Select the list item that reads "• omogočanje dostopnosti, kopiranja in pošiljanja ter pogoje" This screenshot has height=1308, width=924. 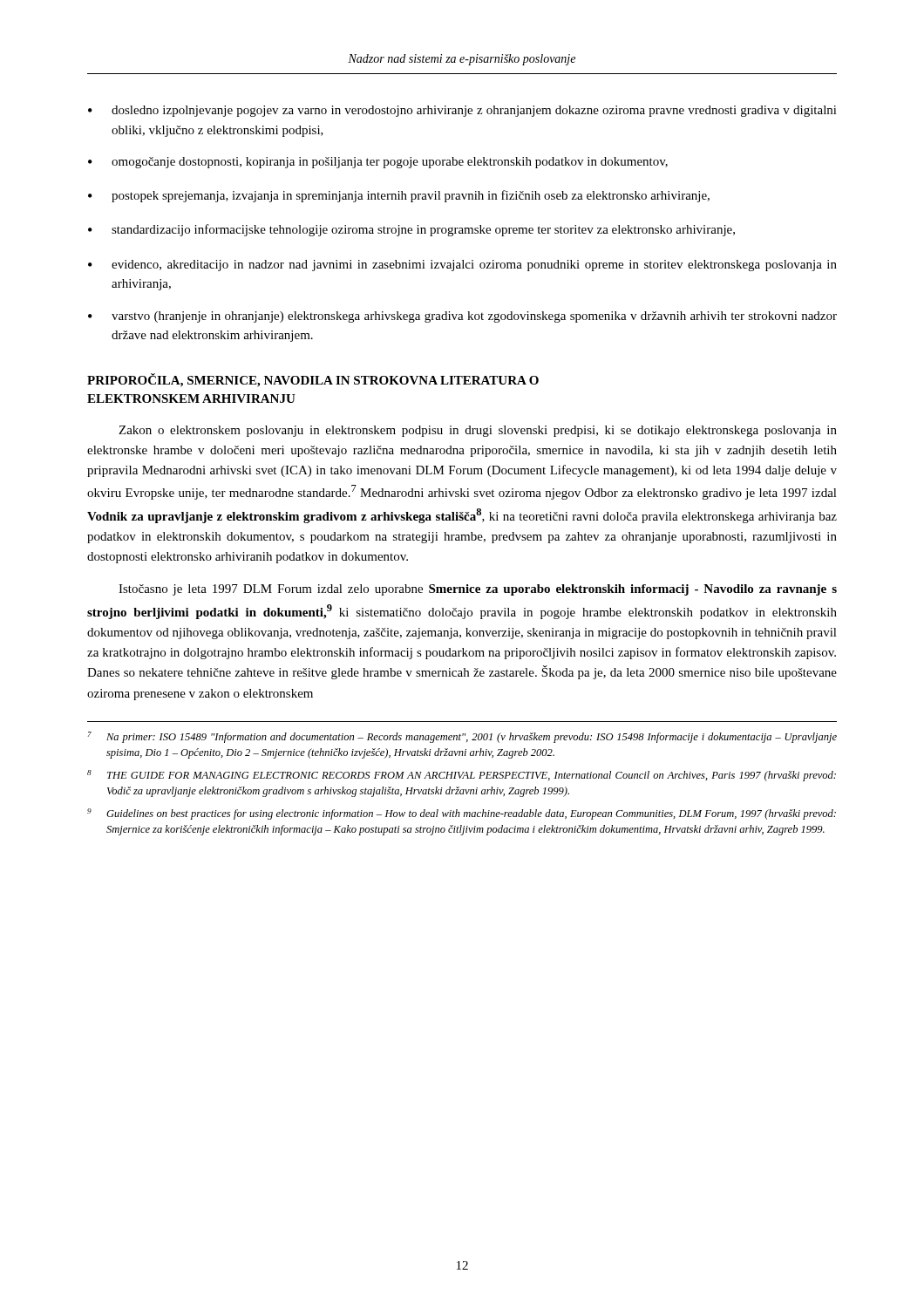pos(462,163)
